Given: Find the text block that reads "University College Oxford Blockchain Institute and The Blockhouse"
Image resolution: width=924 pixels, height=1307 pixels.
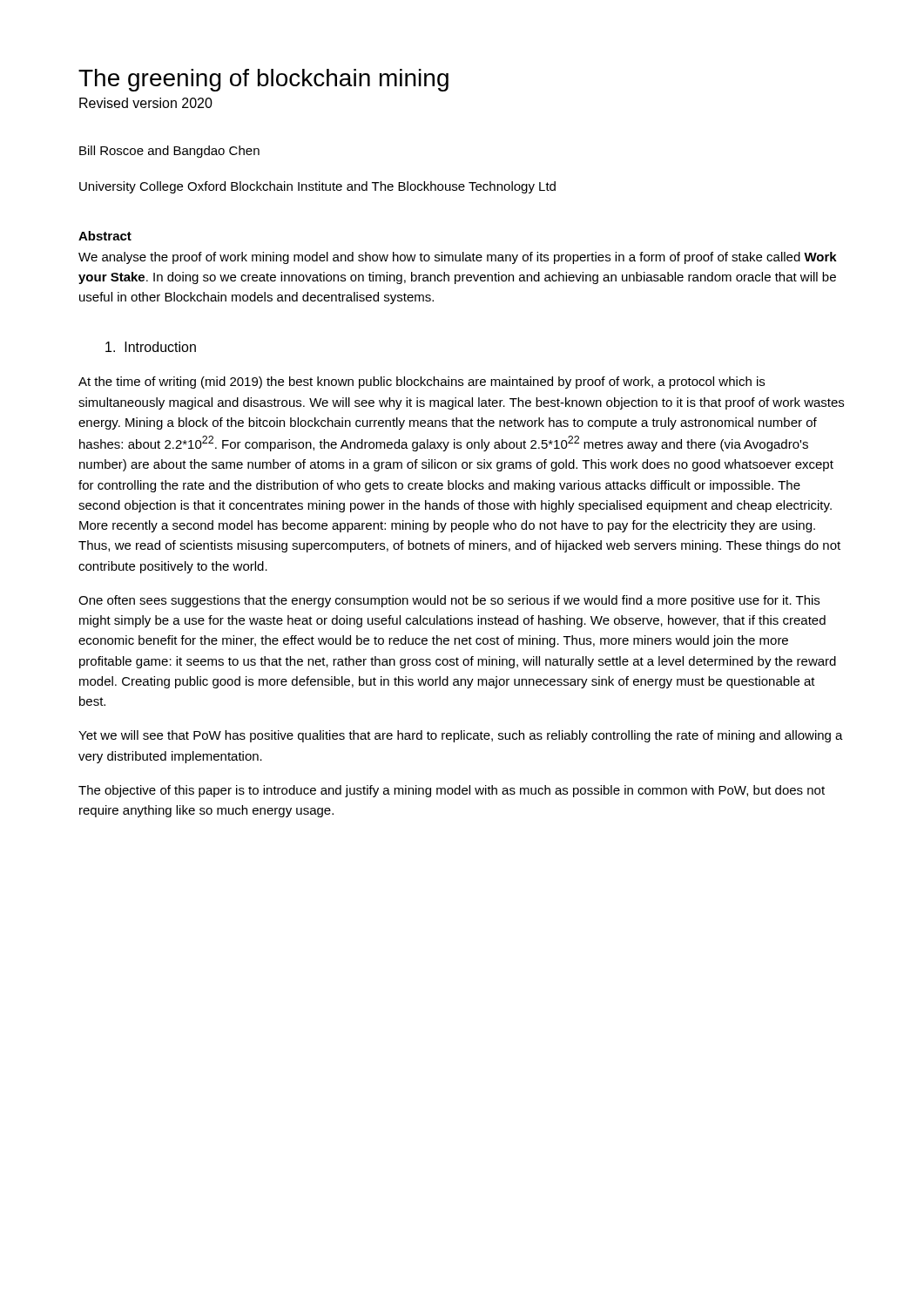Looking at the screenshot, I should tap(317, 186).
